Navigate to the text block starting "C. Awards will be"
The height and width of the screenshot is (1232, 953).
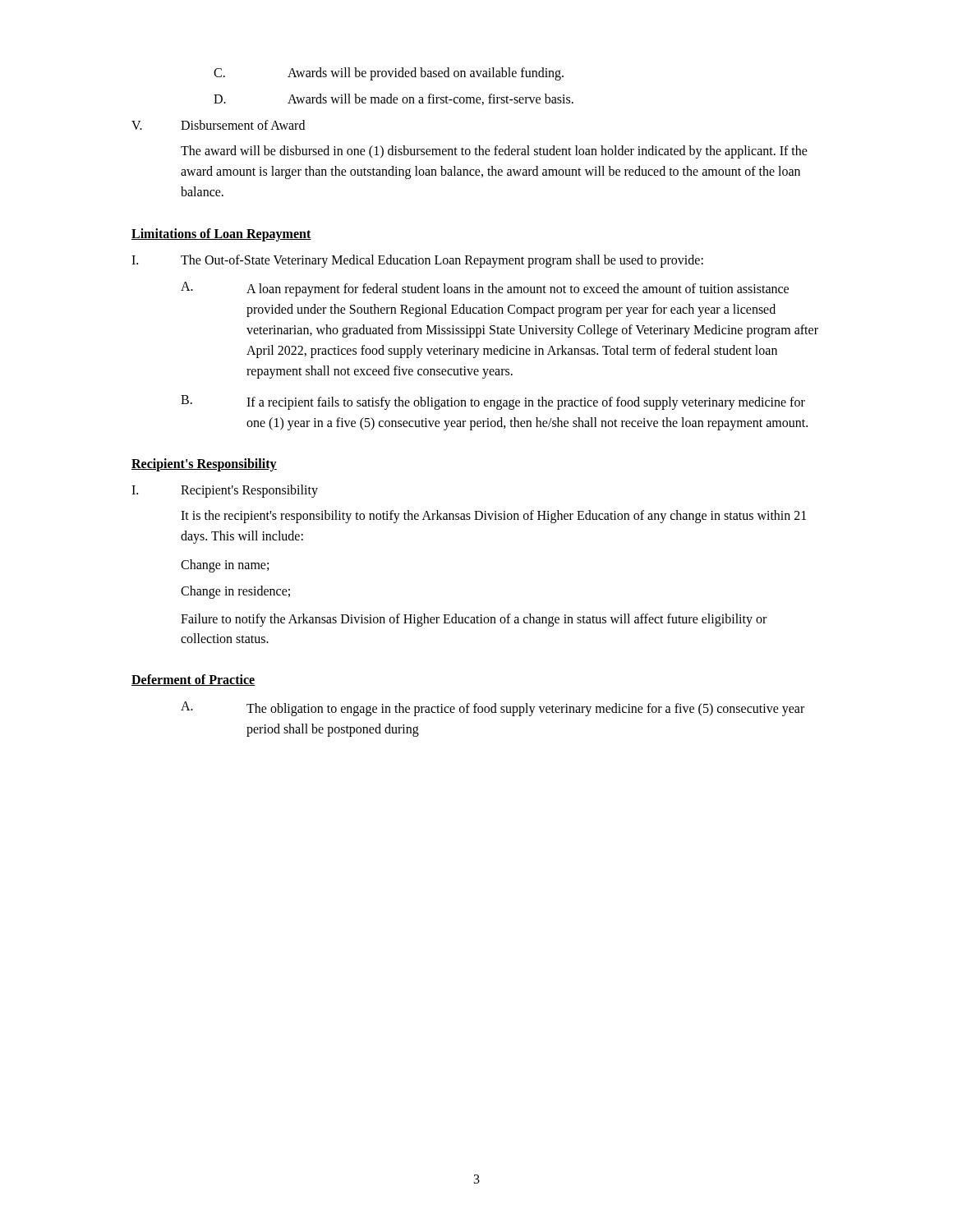click(476, 73)
